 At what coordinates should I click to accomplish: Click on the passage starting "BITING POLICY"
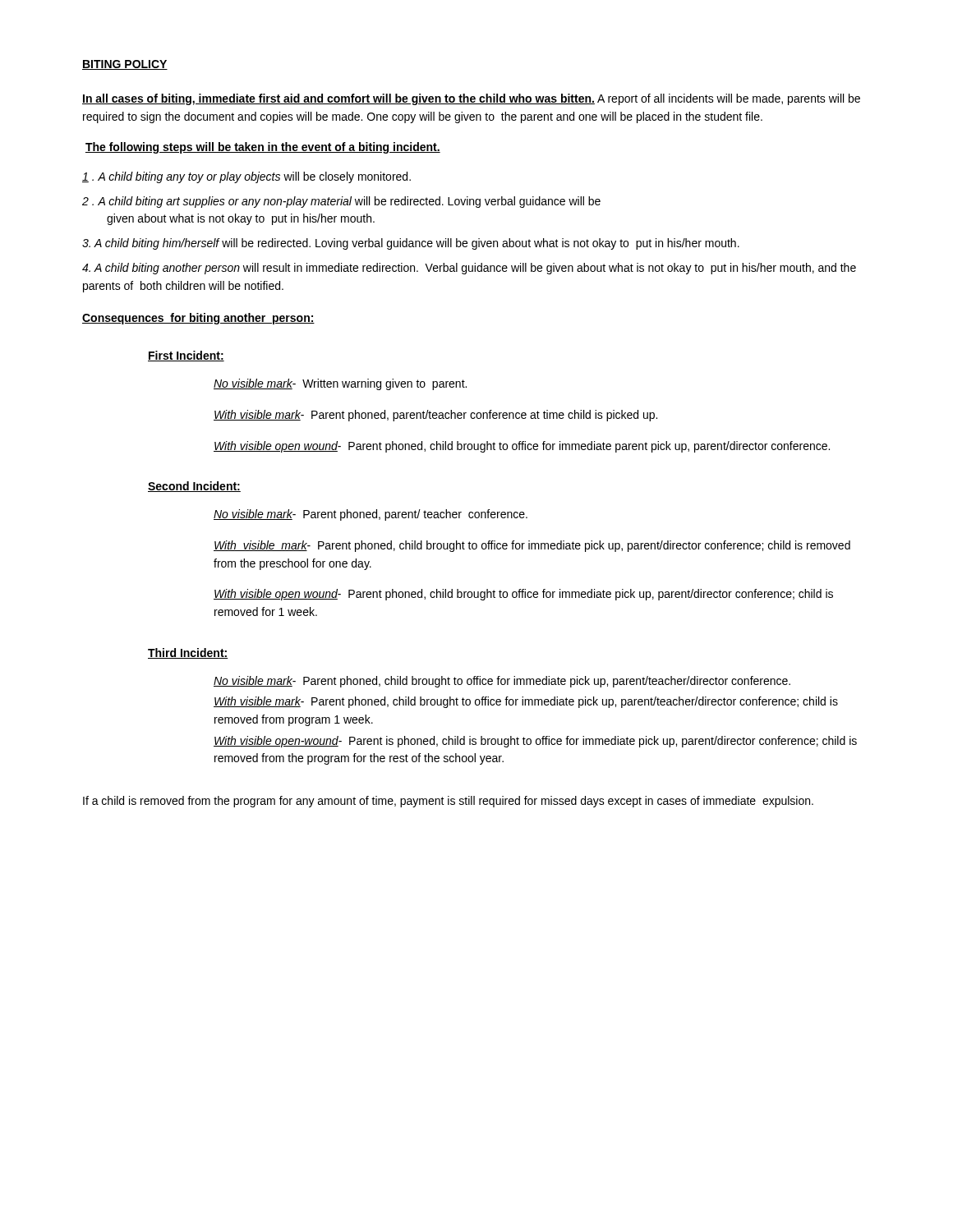click(125, 64)
